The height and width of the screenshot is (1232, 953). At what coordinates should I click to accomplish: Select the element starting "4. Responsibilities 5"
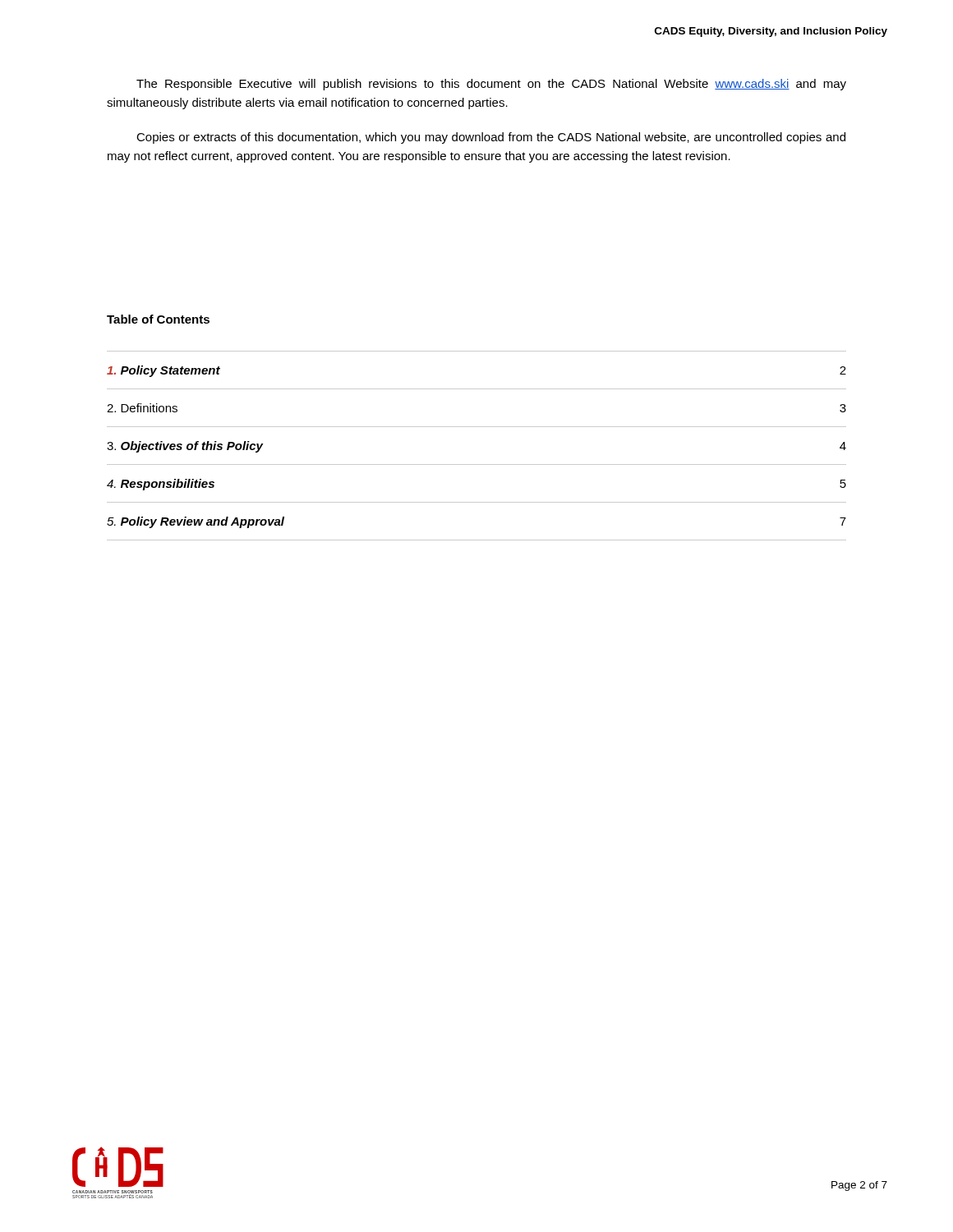(x=169, y=484)
